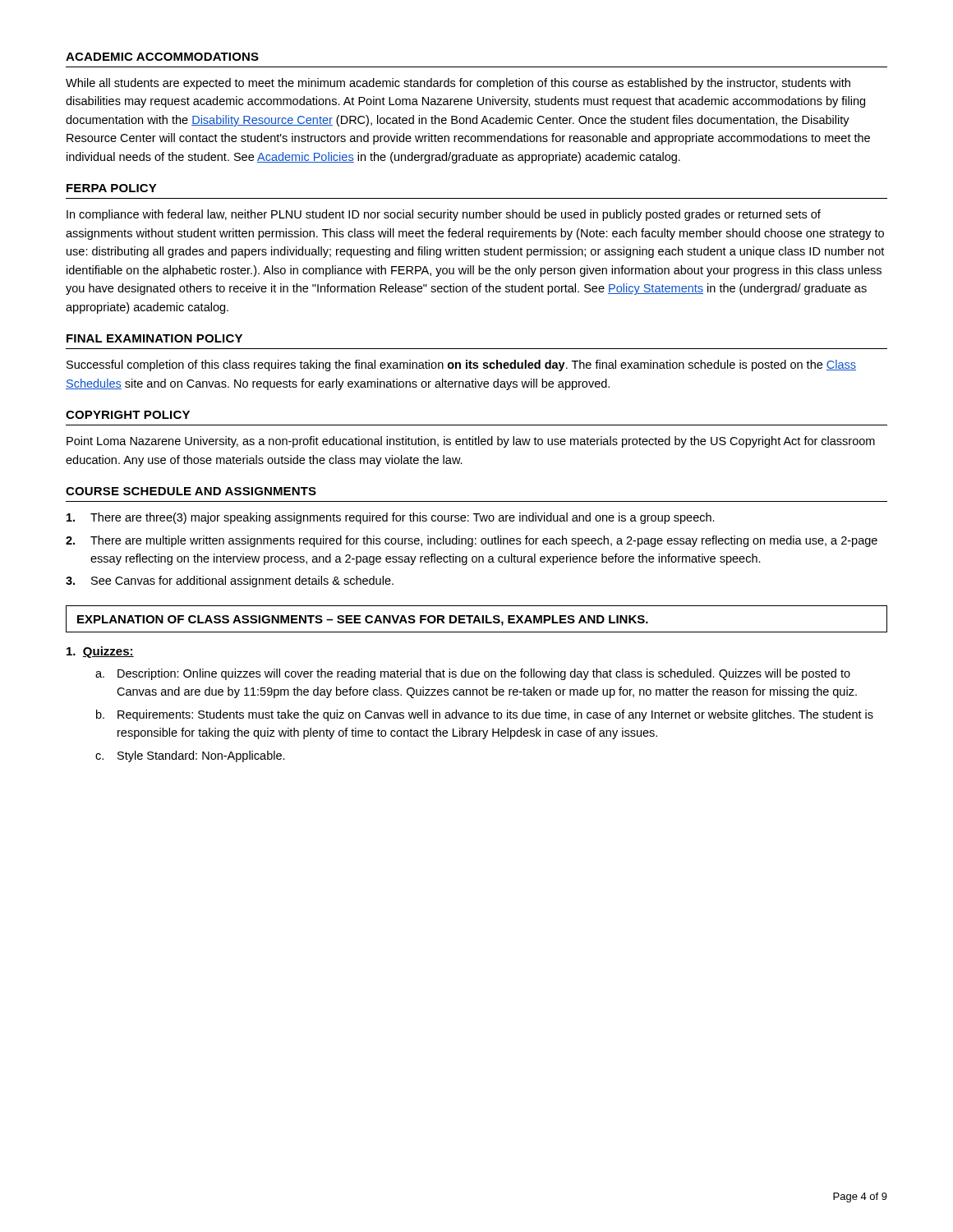The width and height of the screenshot is (953, 1232).
Task: Find the section header that reads "FERPA POLICY"
Action: click(111, 188)
